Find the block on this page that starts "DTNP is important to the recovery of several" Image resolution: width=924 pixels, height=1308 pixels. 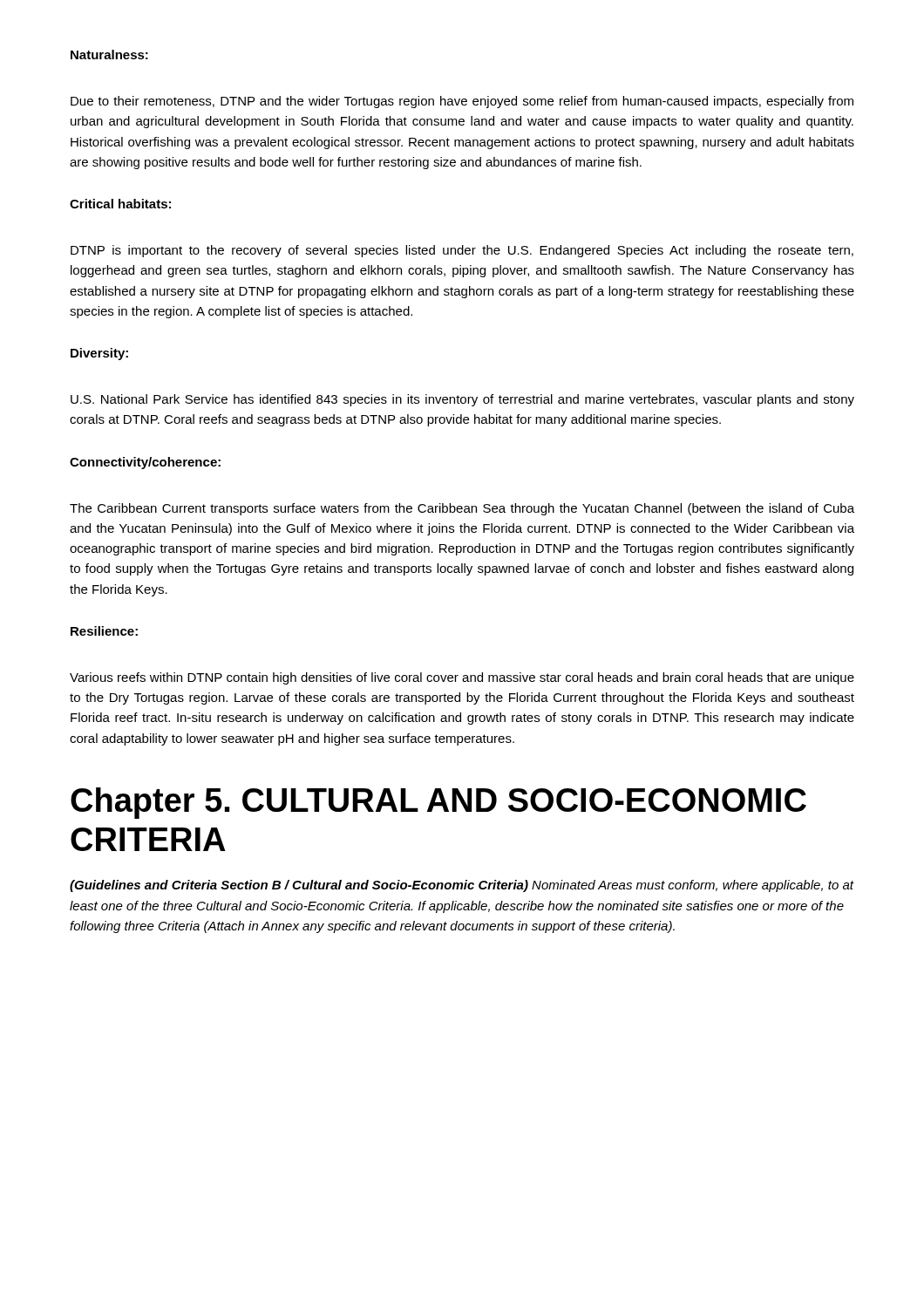pyautogui.click(x=462, y=280)
